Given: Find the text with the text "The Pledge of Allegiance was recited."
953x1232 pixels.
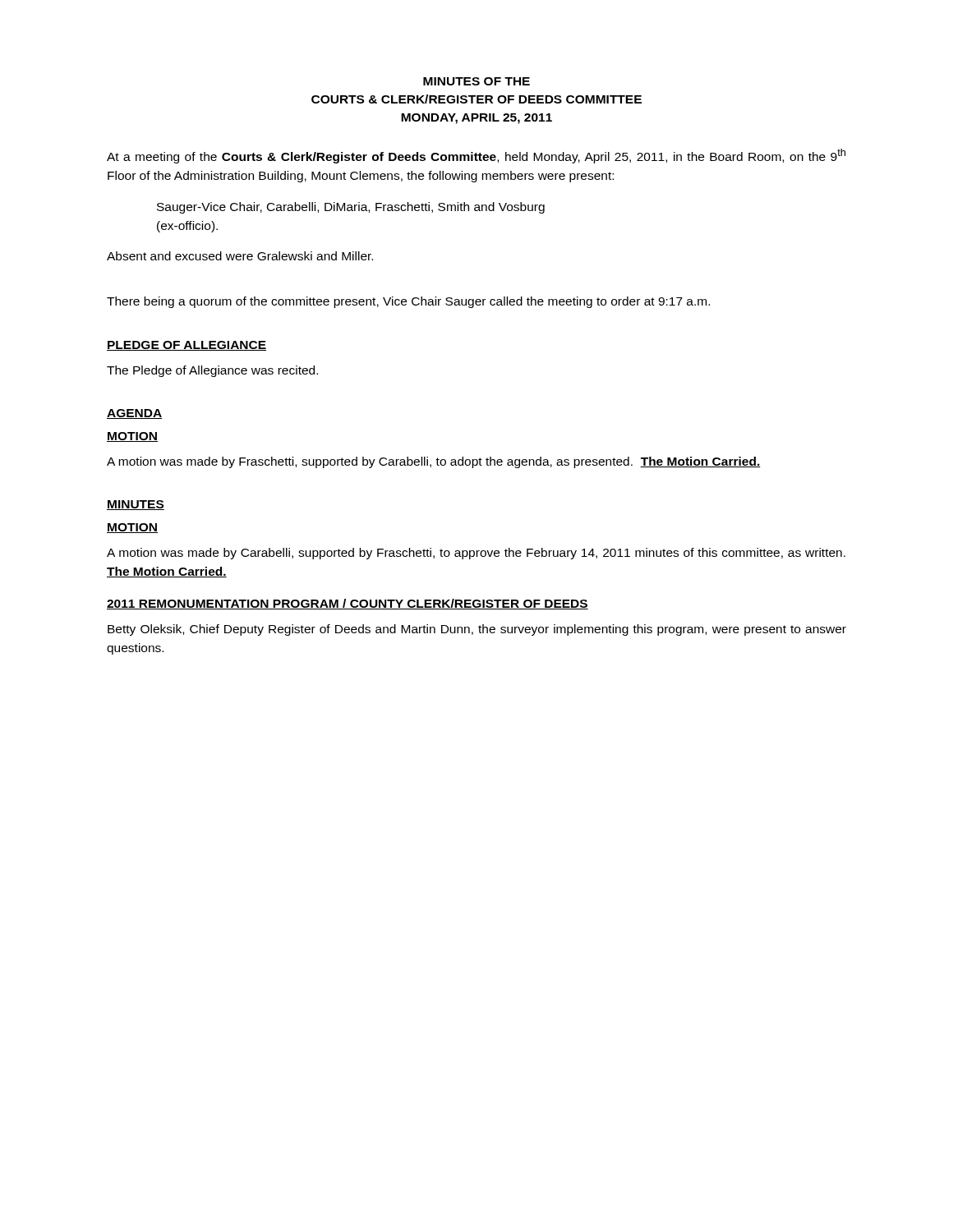Looking at the screenshot, I should click(x=213, y=370).
